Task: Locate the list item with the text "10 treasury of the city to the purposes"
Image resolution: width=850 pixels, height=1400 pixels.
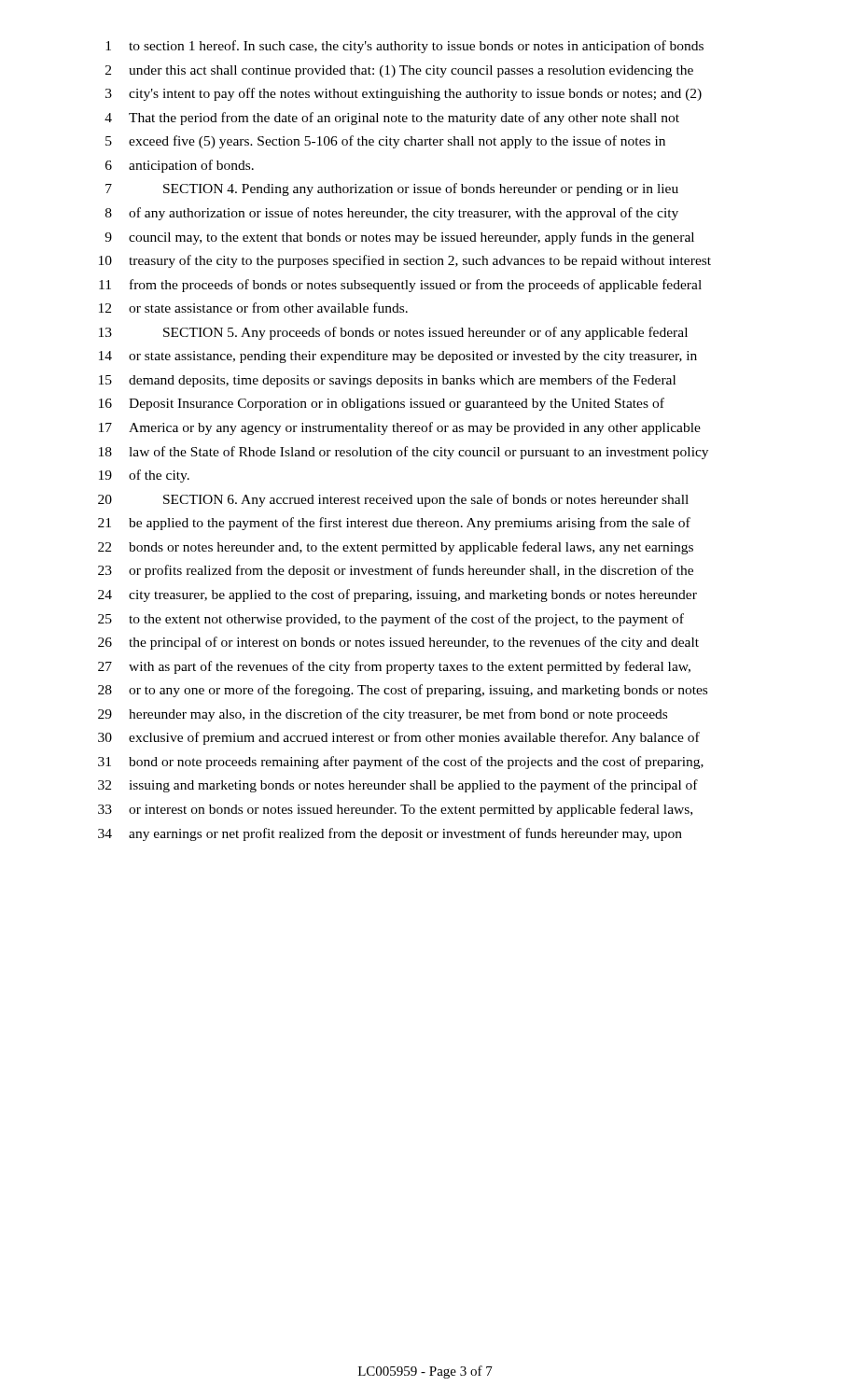Action: coord(425,260)
